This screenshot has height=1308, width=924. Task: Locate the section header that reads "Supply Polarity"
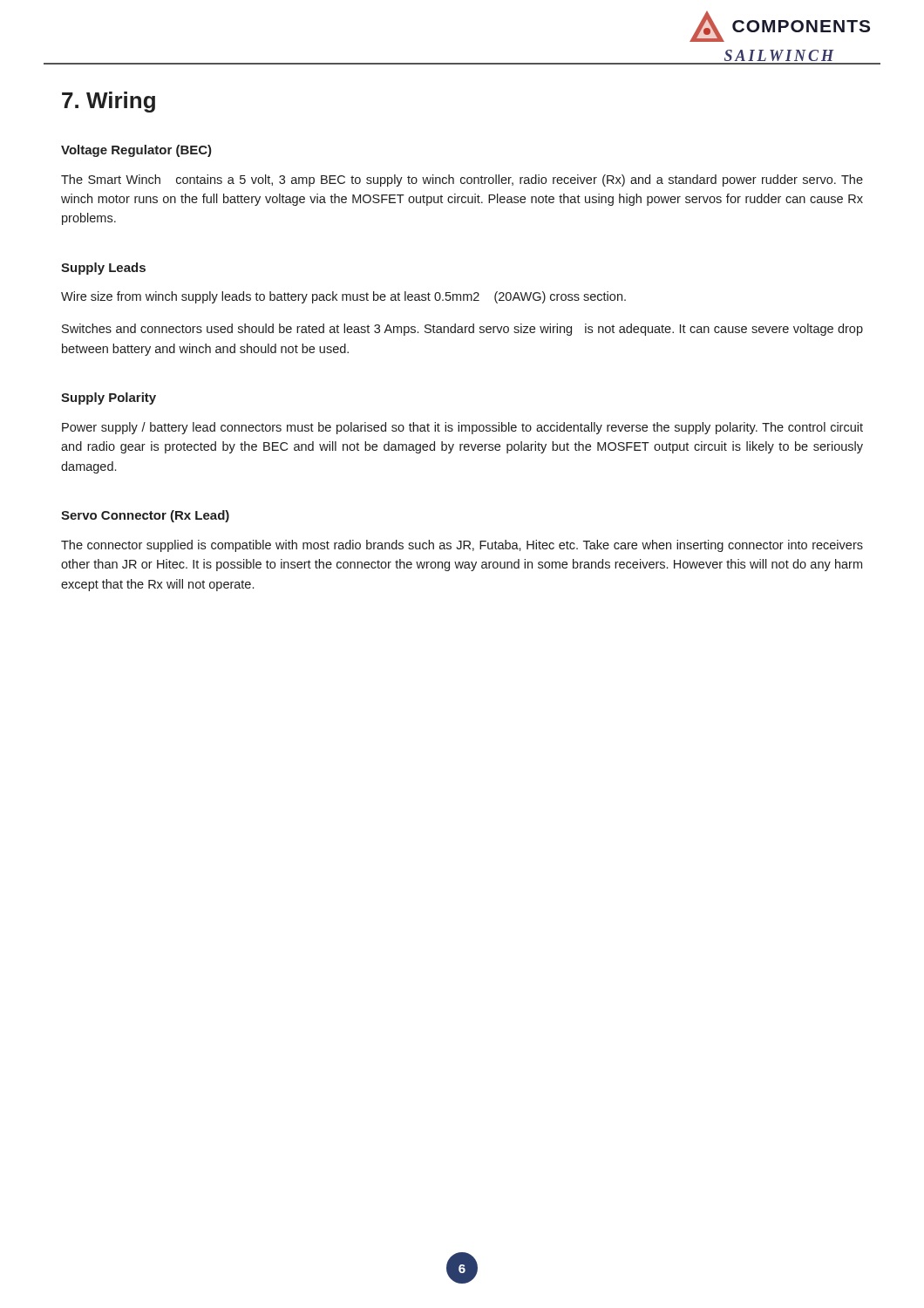(109, 399)
